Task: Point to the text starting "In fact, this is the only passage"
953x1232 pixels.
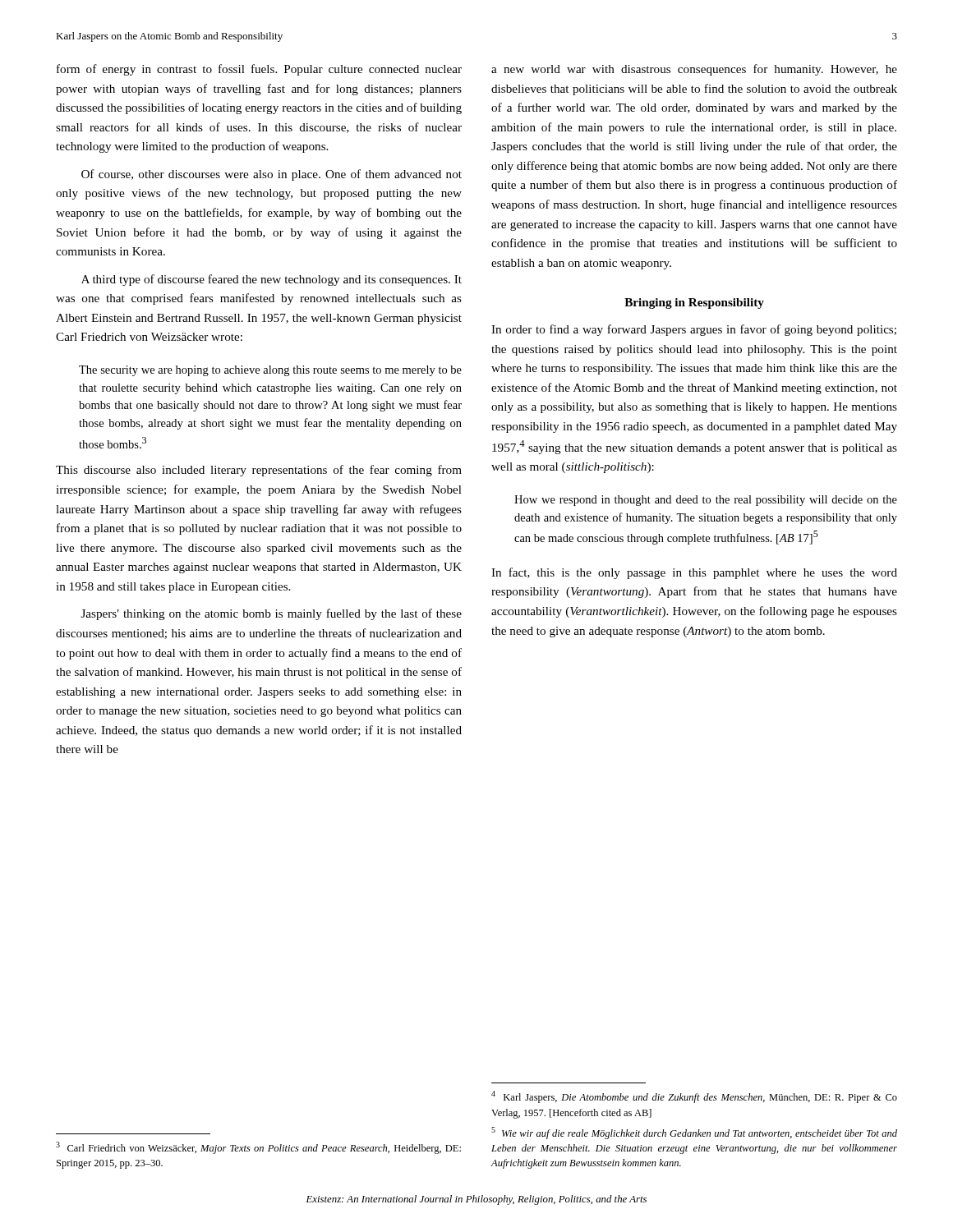Action: pos(694,601)
